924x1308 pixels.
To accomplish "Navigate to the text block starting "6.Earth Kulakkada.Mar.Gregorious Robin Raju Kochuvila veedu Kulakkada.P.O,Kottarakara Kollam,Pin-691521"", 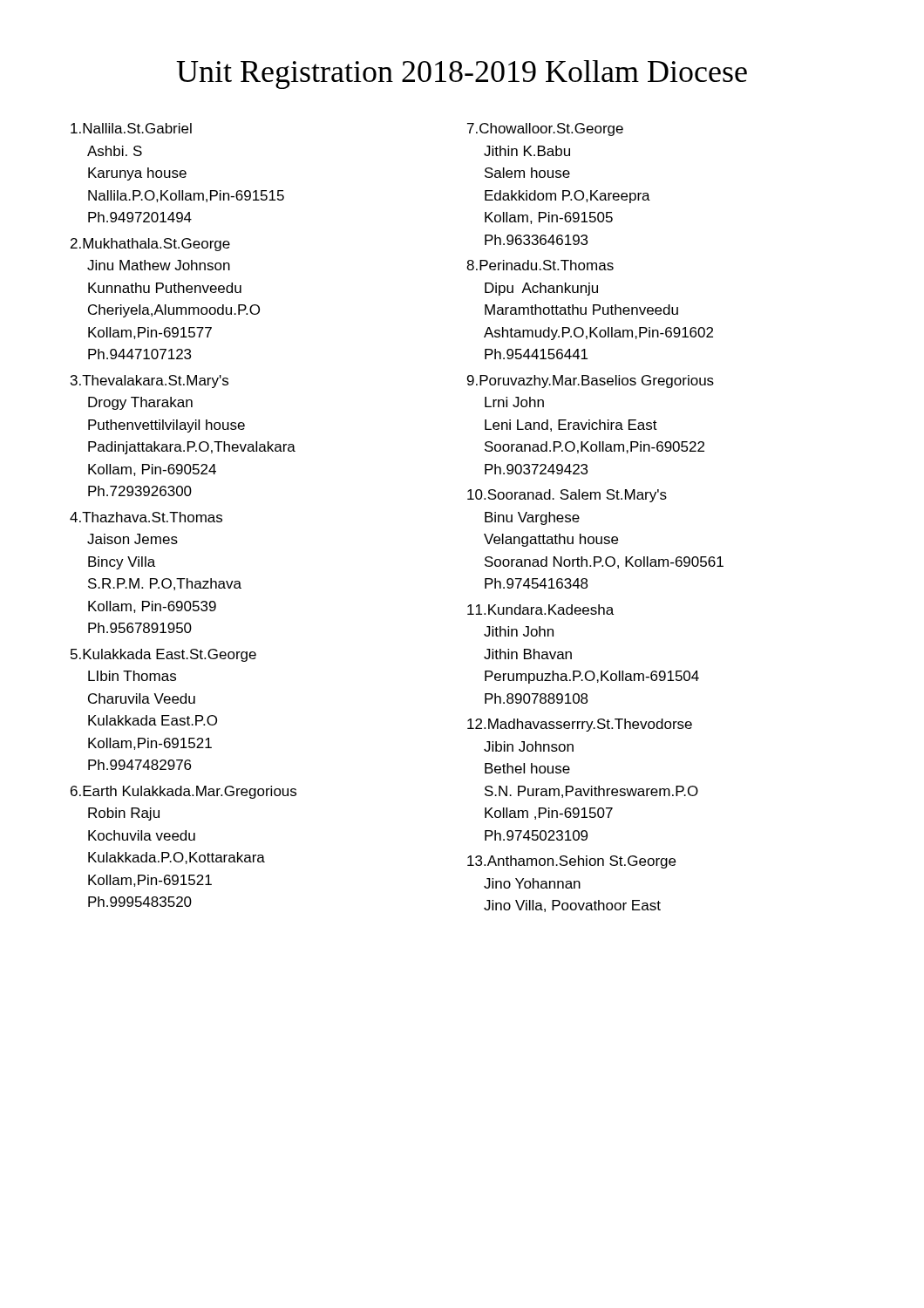I will click(x=259, y=847).
